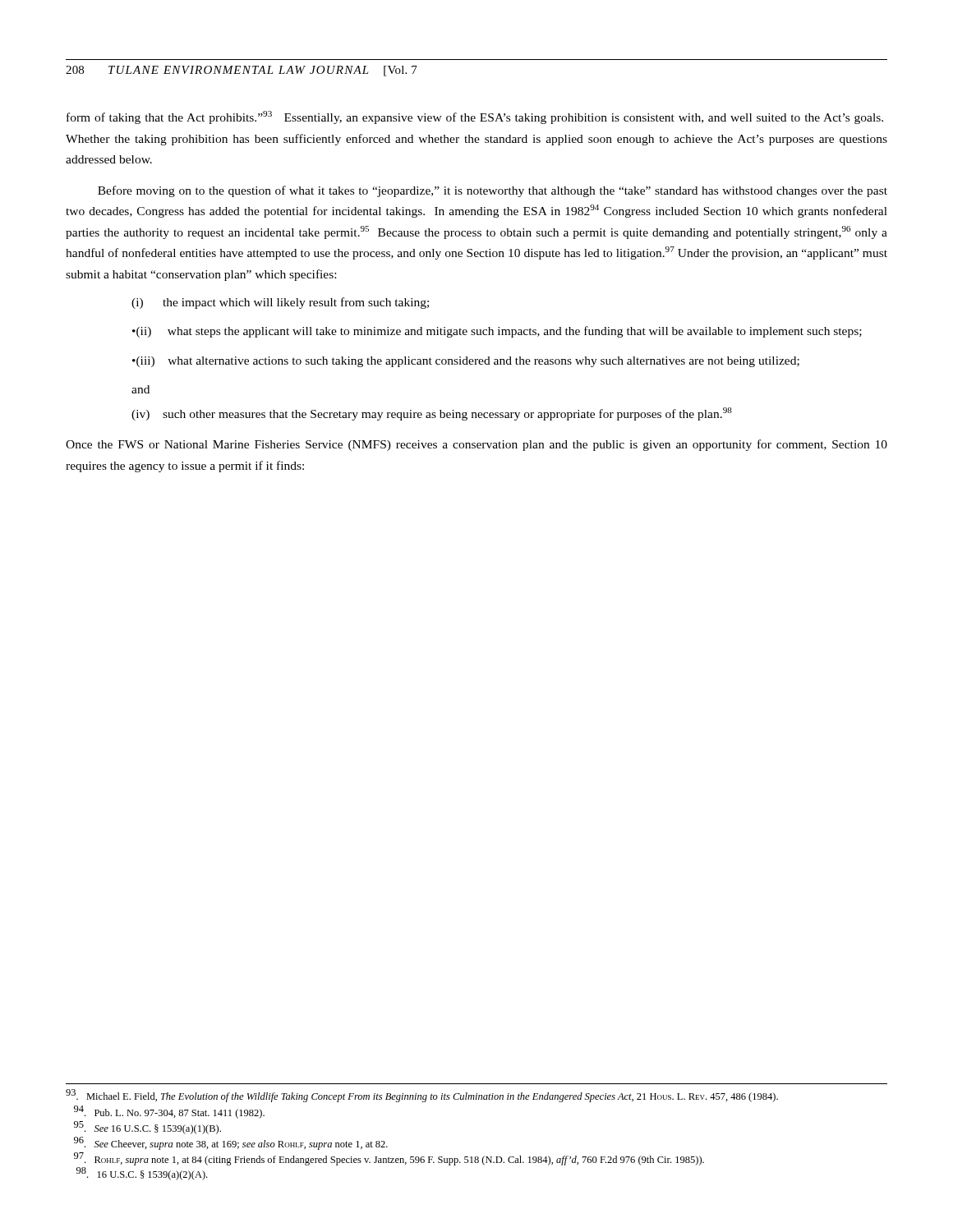Click on the passage starting "See 16 U.S.C. § 1539(a)(1)(B)."
953x1232 pixels.
(144, 1128)
